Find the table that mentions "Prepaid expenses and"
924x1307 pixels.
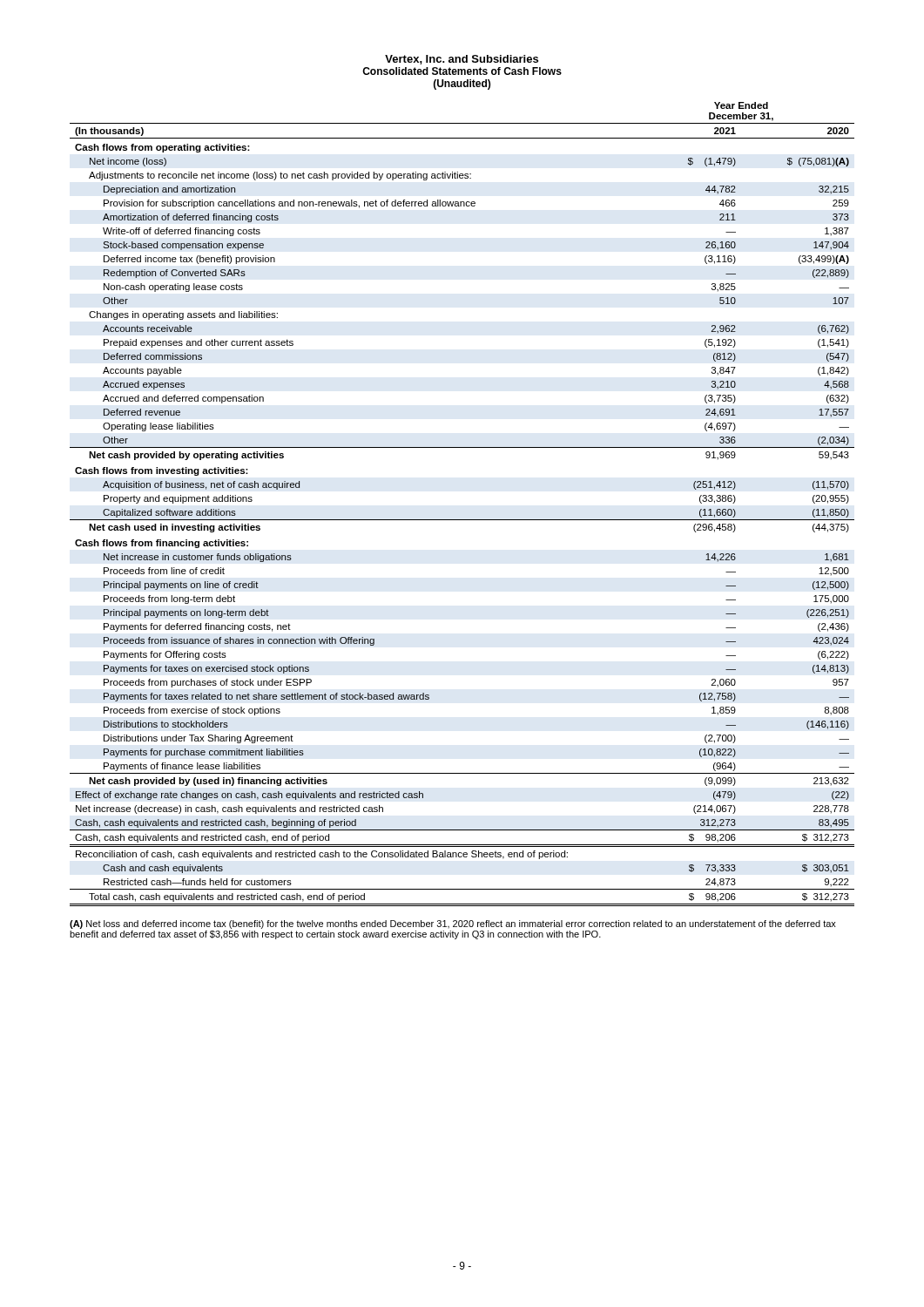point(462,502)
